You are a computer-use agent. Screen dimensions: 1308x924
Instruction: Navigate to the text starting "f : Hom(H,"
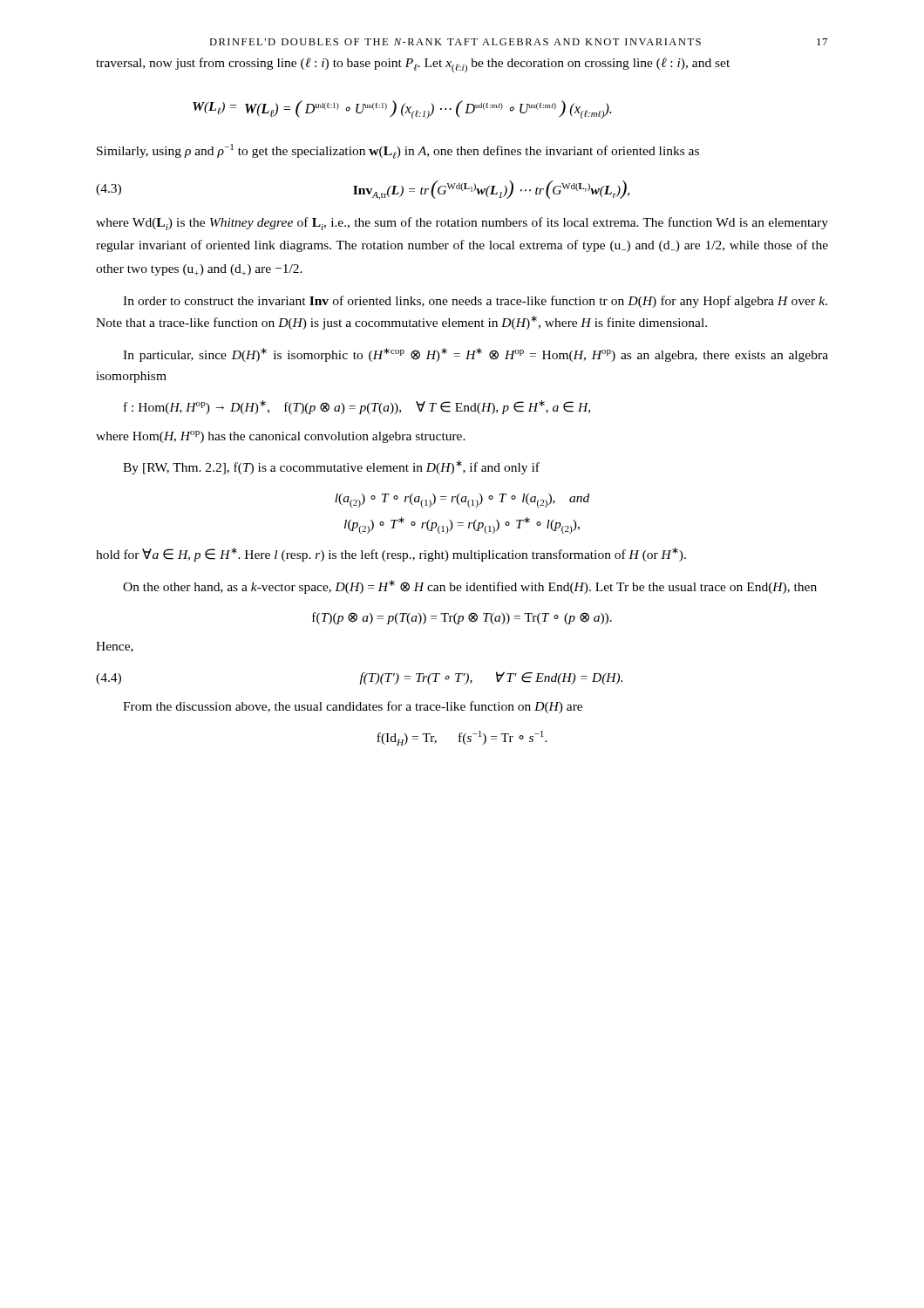[462, 407]
